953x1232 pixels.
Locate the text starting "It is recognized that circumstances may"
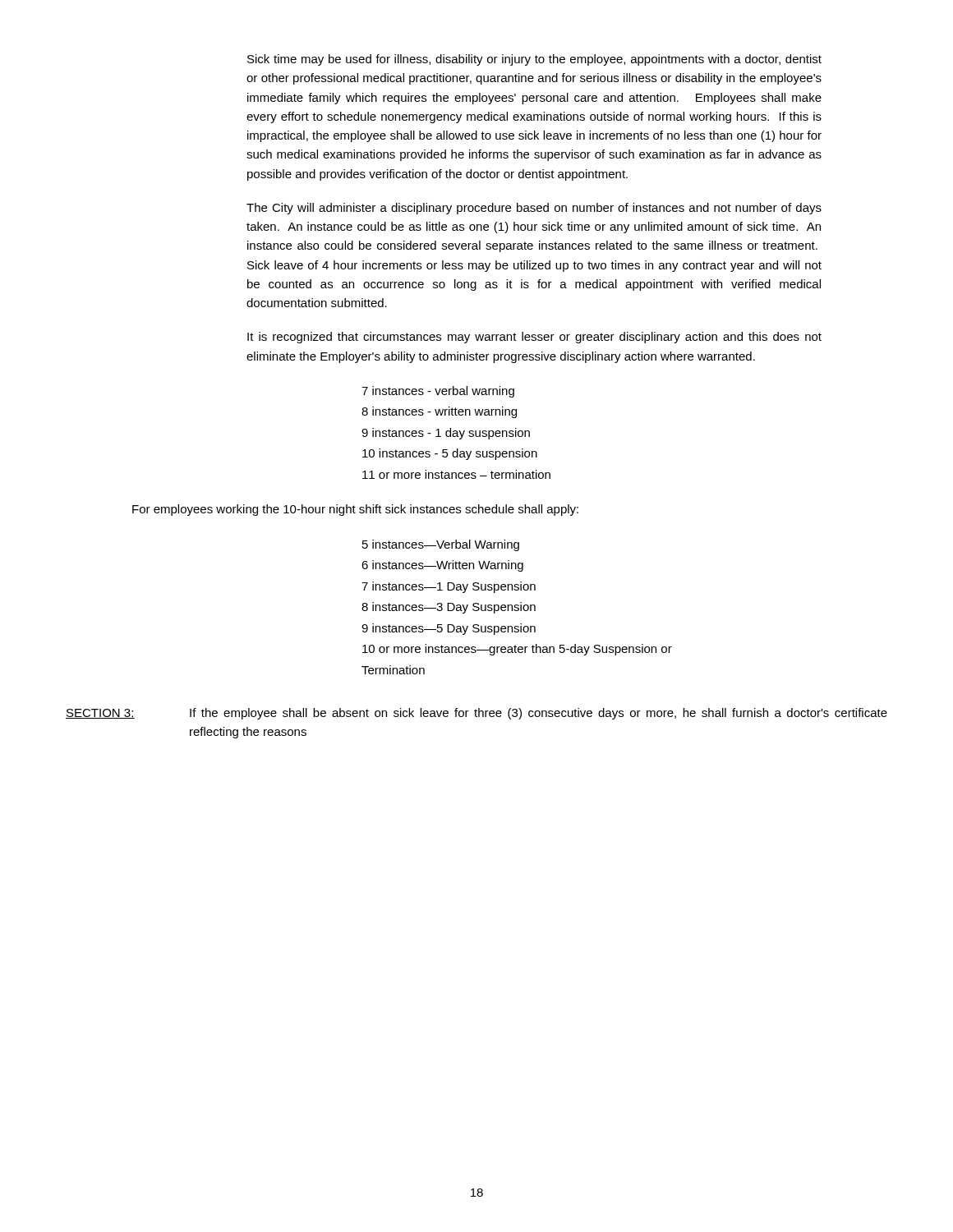[534, 346]
